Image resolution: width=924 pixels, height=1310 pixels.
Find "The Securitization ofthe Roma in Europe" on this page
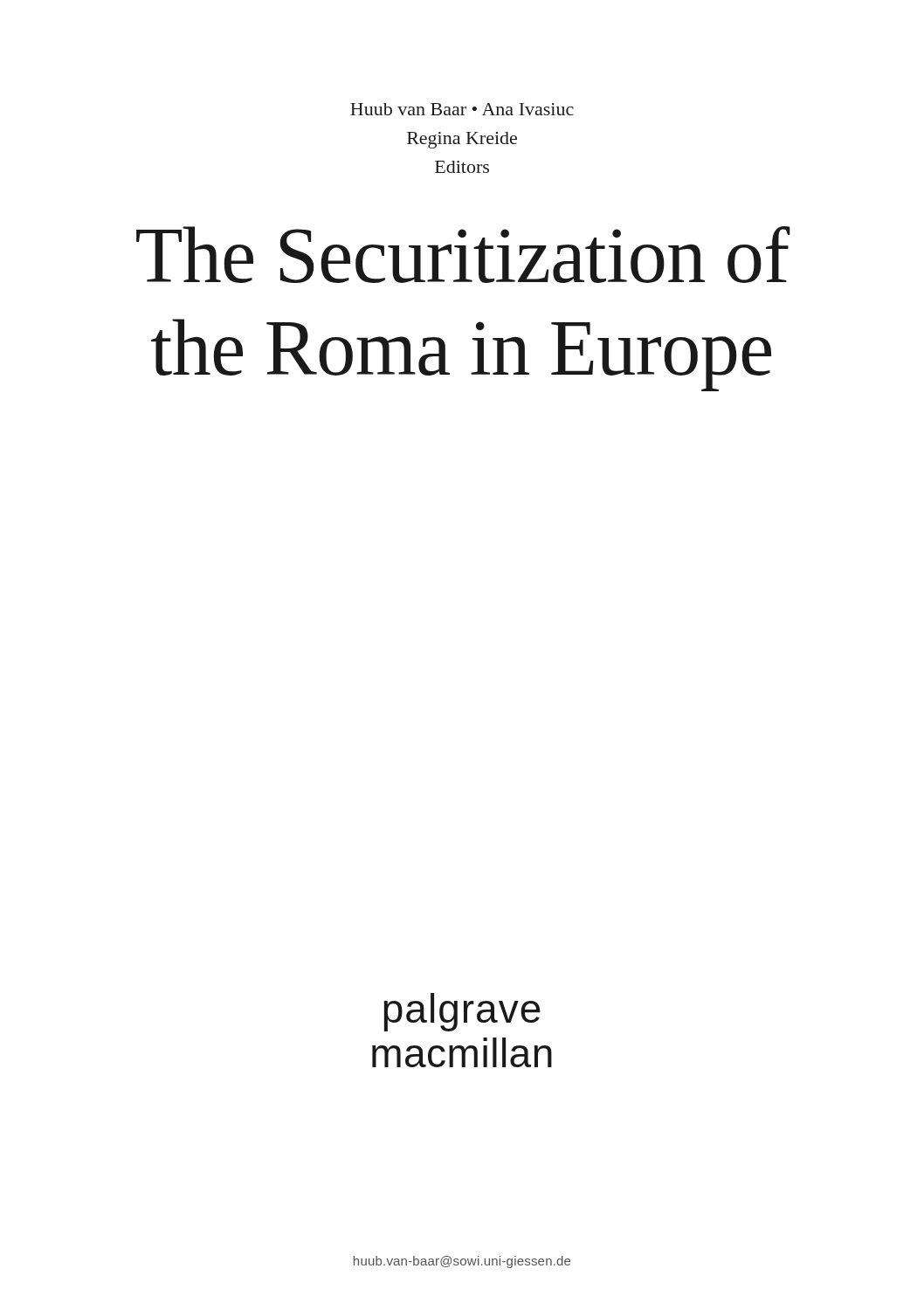462,302
